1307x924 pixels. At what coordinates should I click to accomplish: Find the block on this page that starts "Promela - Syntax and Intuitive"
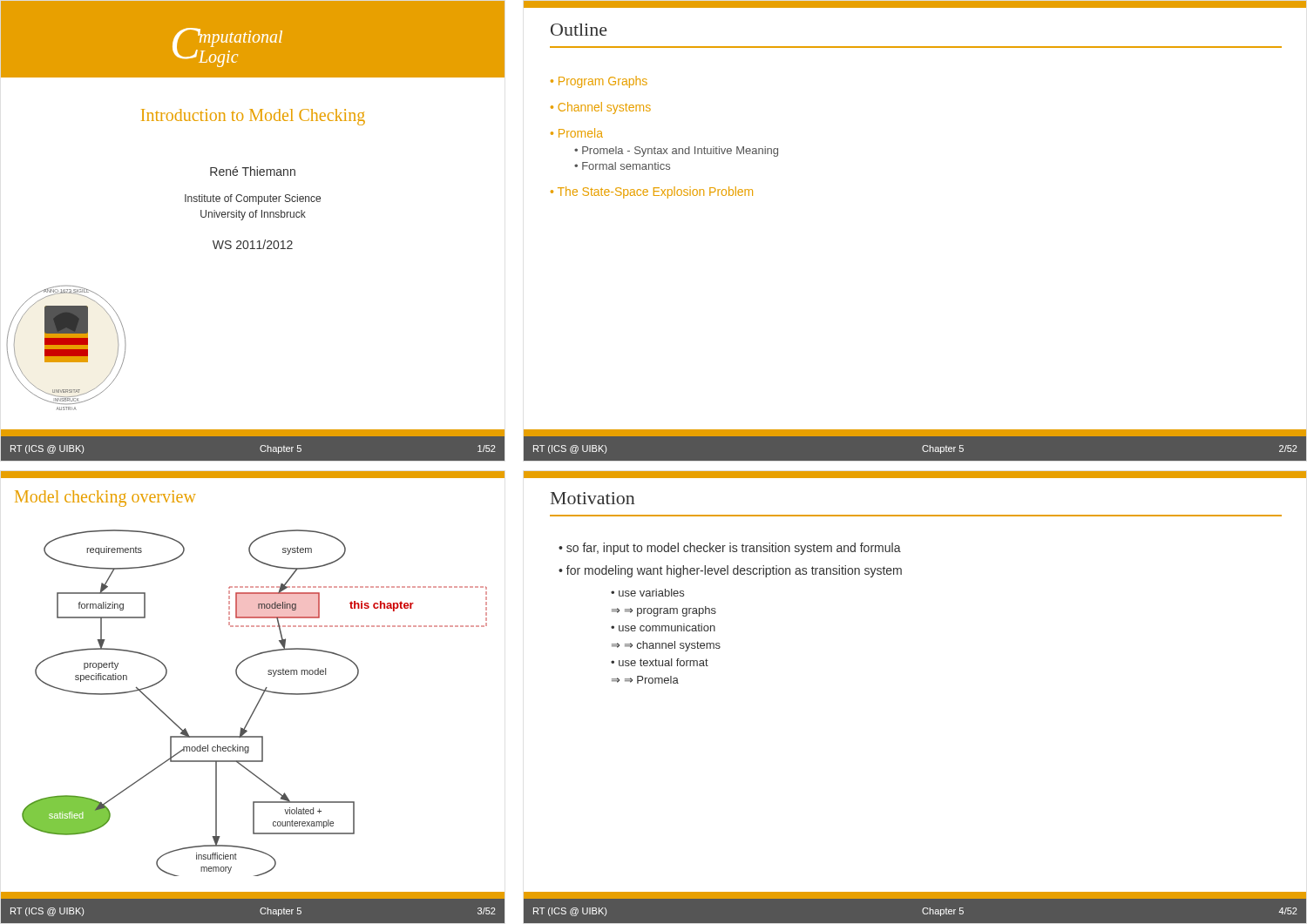coord(680,150)
